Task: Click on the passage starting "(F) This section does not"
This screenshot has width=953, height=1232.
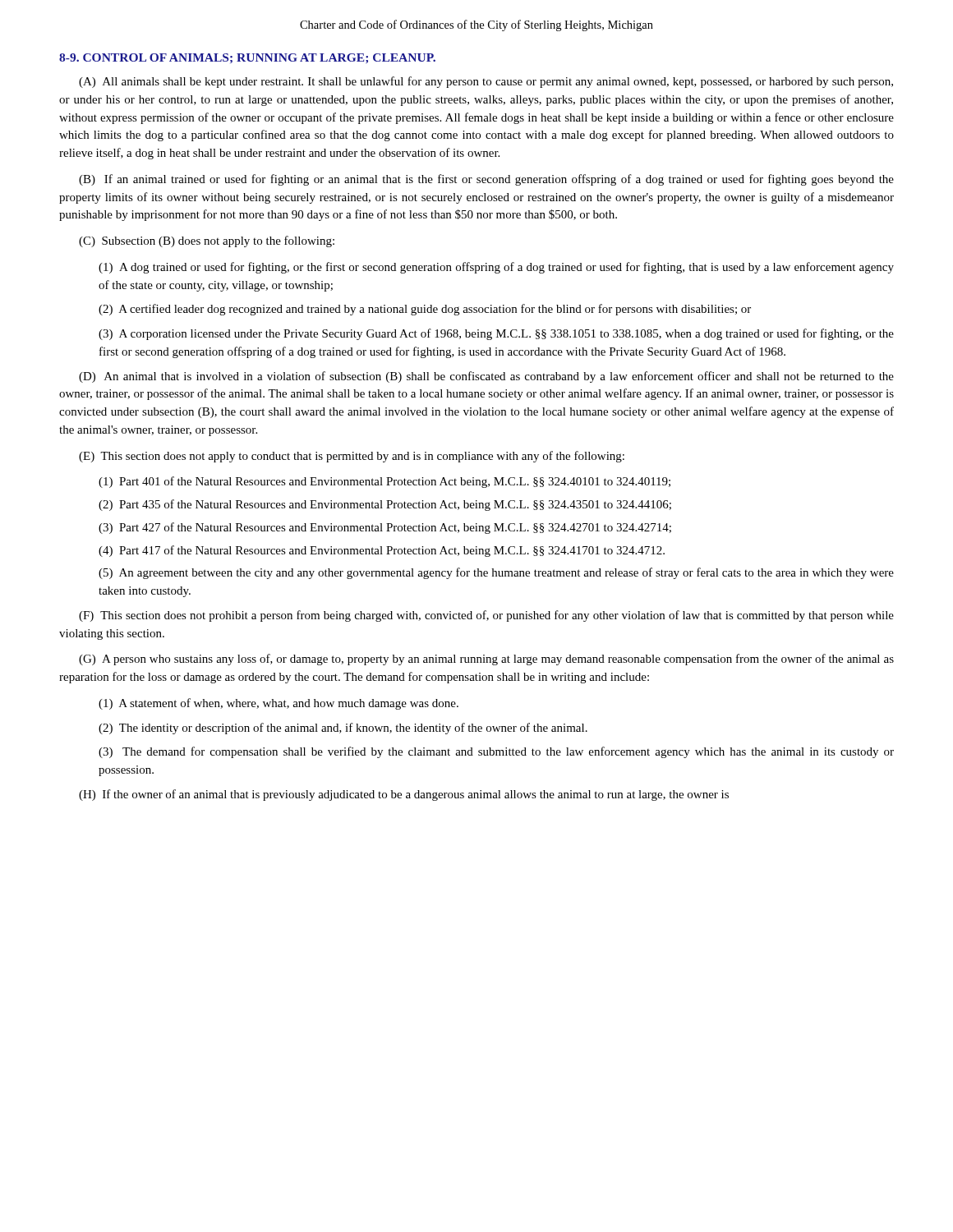Action: pos(476,624)
